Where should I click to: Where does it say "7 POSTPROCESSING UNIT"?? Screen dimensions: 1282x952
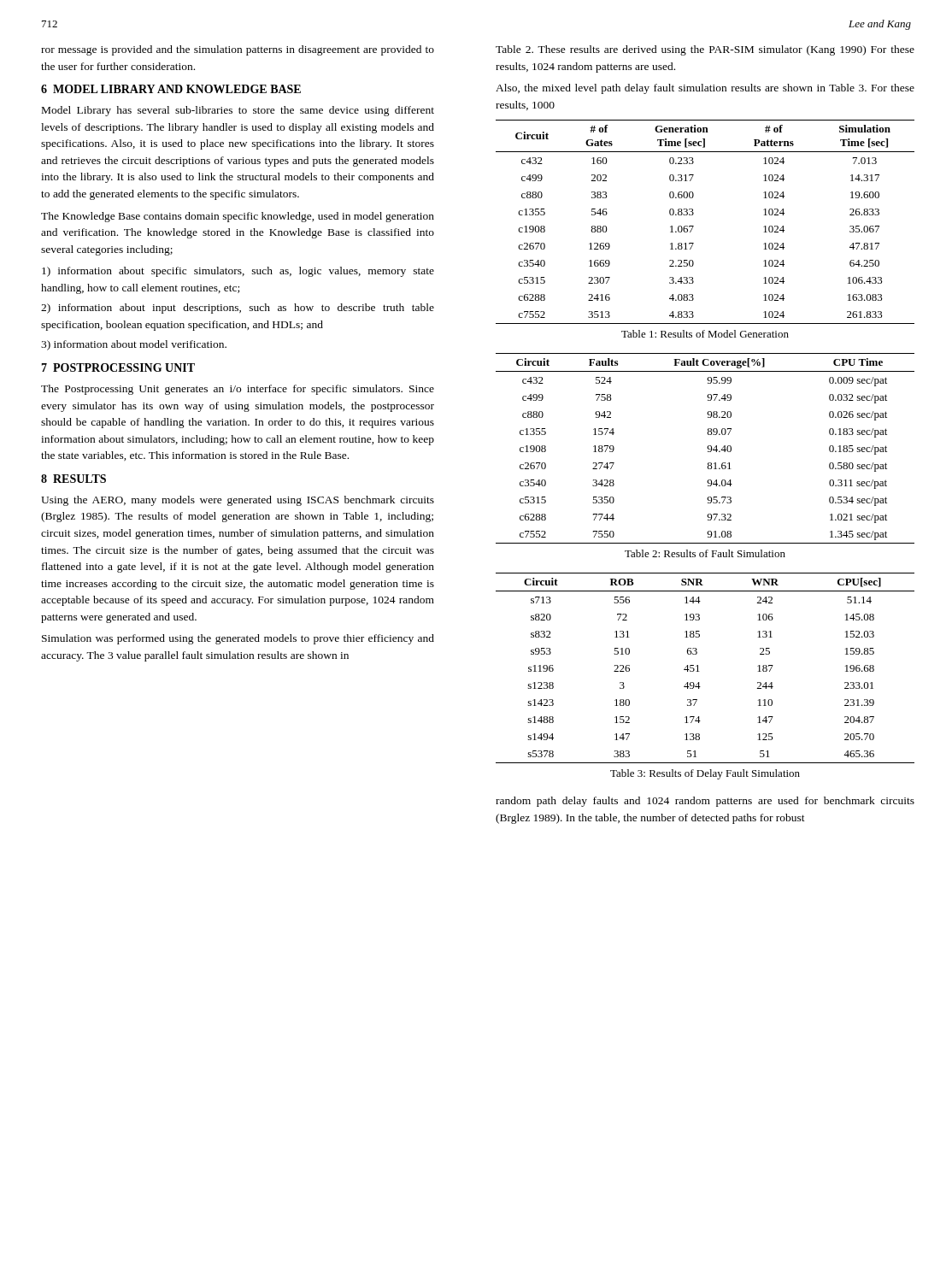tap(118, 368)
